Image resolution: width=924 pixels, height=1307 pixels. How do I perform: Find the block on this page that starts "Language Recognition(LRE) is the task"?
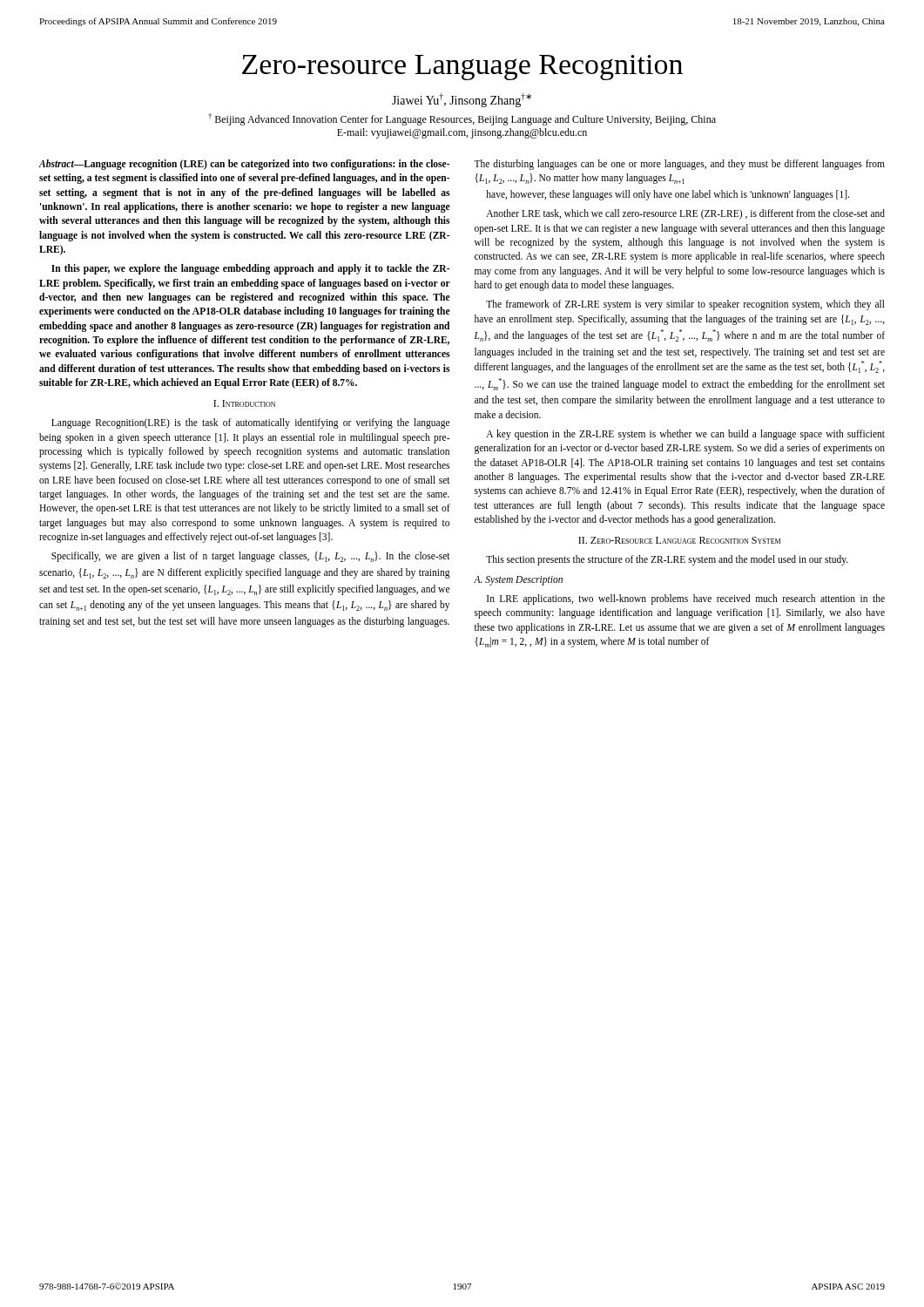coord(233,164)
